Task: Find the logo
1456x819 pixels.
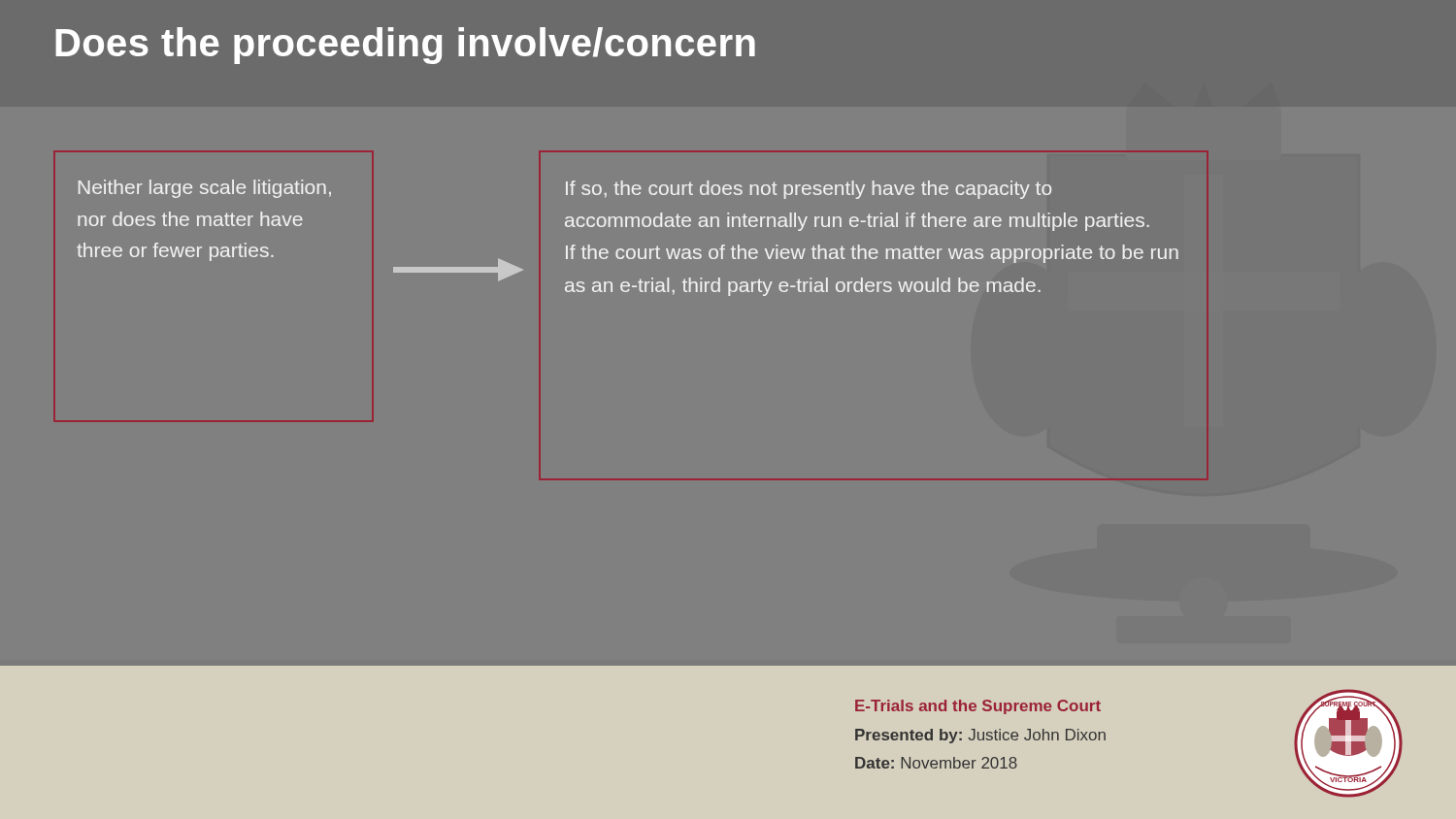Action: (1348, 743)
